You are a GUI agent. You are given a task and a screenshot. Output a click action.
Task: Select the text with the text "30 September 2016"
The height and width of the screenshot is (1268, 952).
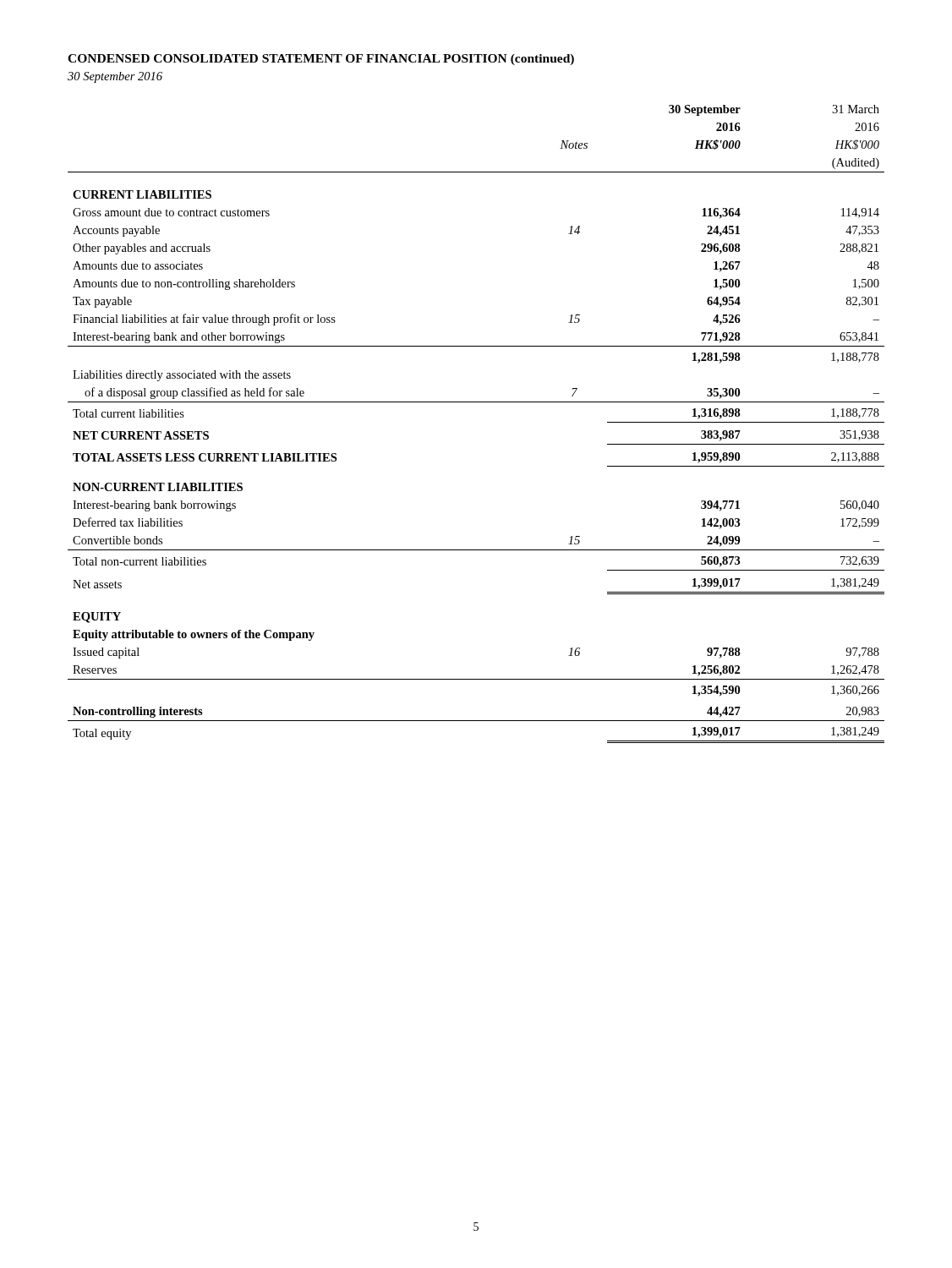[115, 76]
